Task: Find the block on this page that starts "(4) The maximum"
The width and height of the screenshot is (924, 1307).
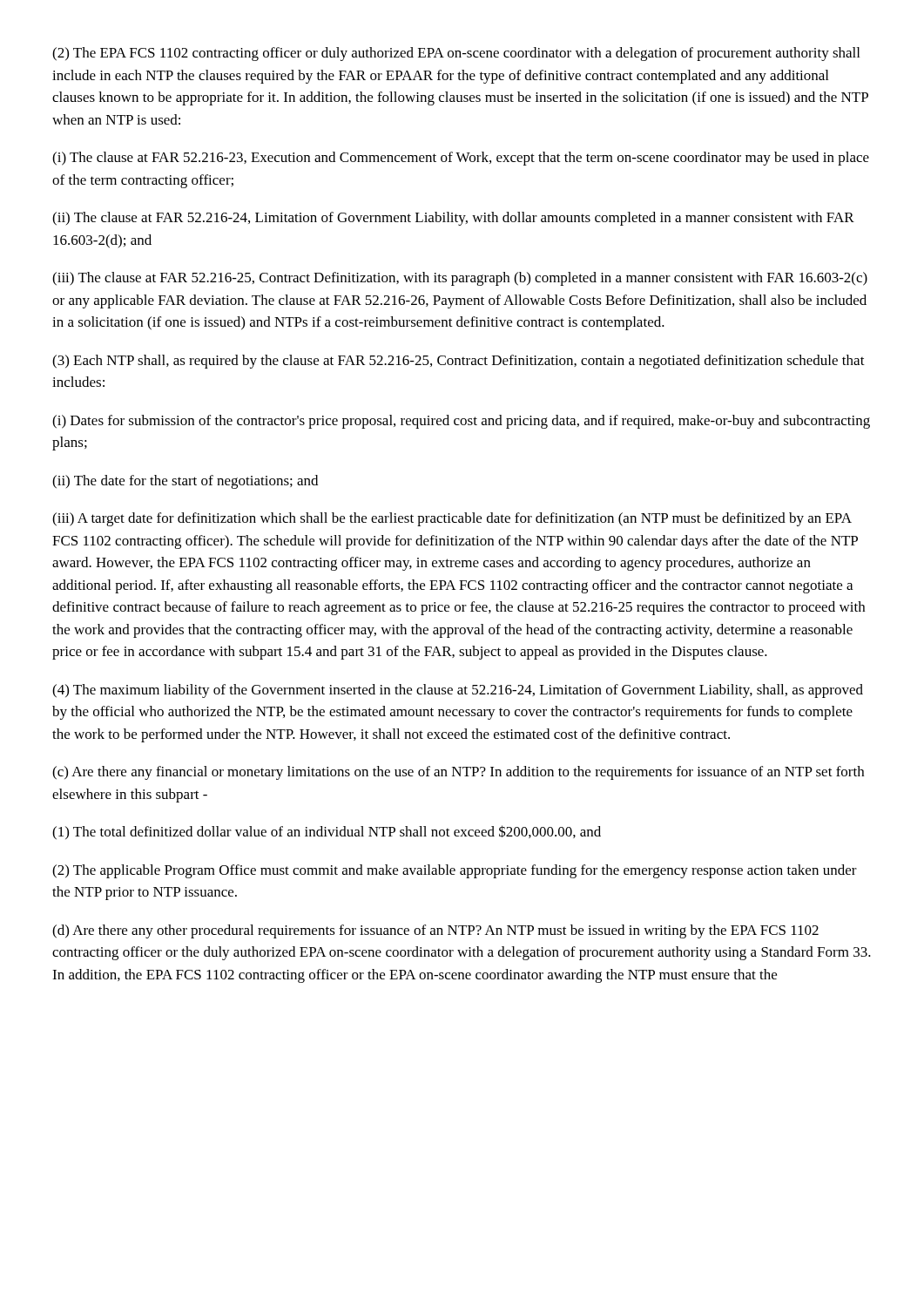Action: click(458, 711)
